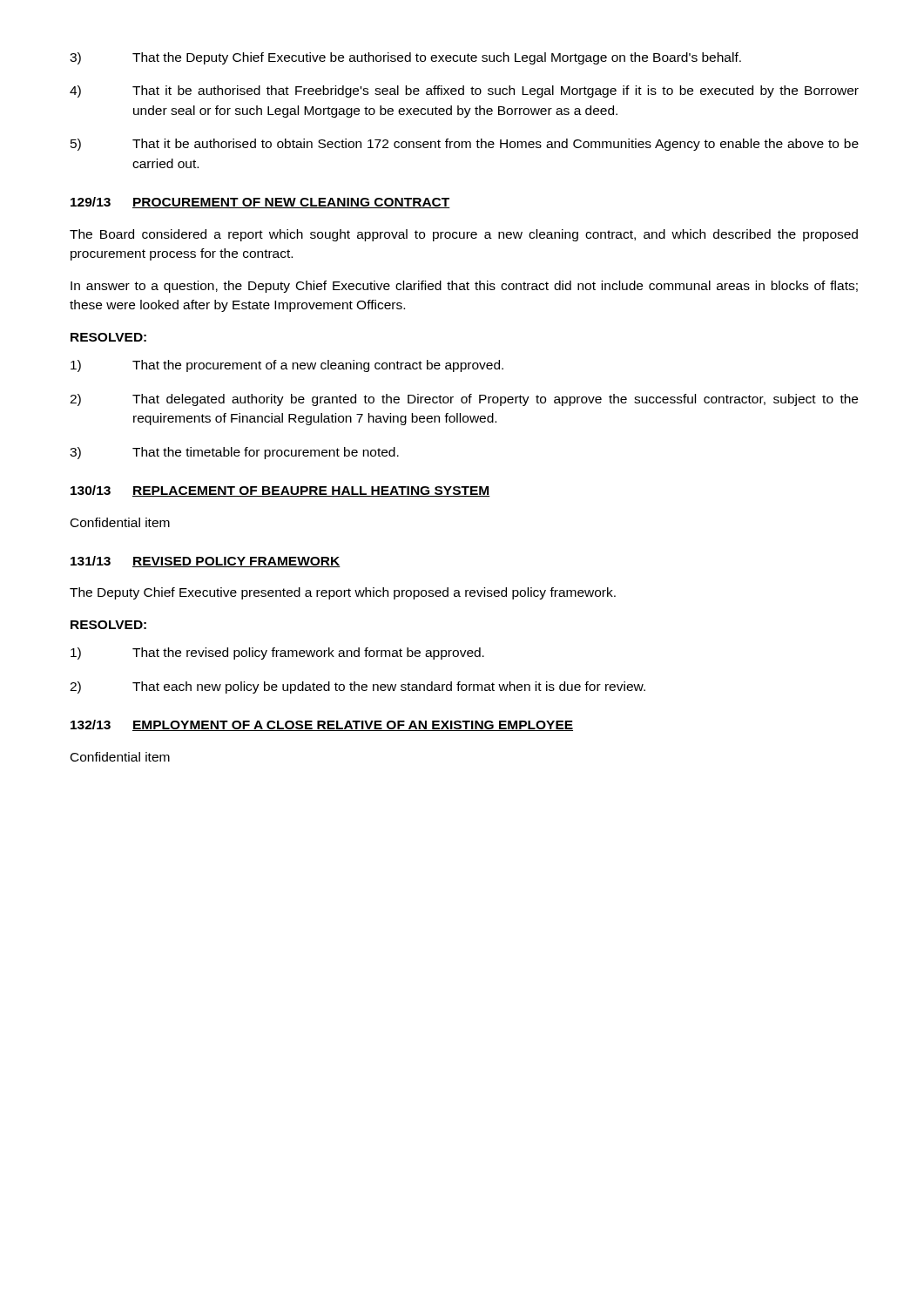The width and height of the screenshot is (924, 1307).
Task: Select the list item containing "3) That the timetable for procurement be"
Action: (234, 453)
